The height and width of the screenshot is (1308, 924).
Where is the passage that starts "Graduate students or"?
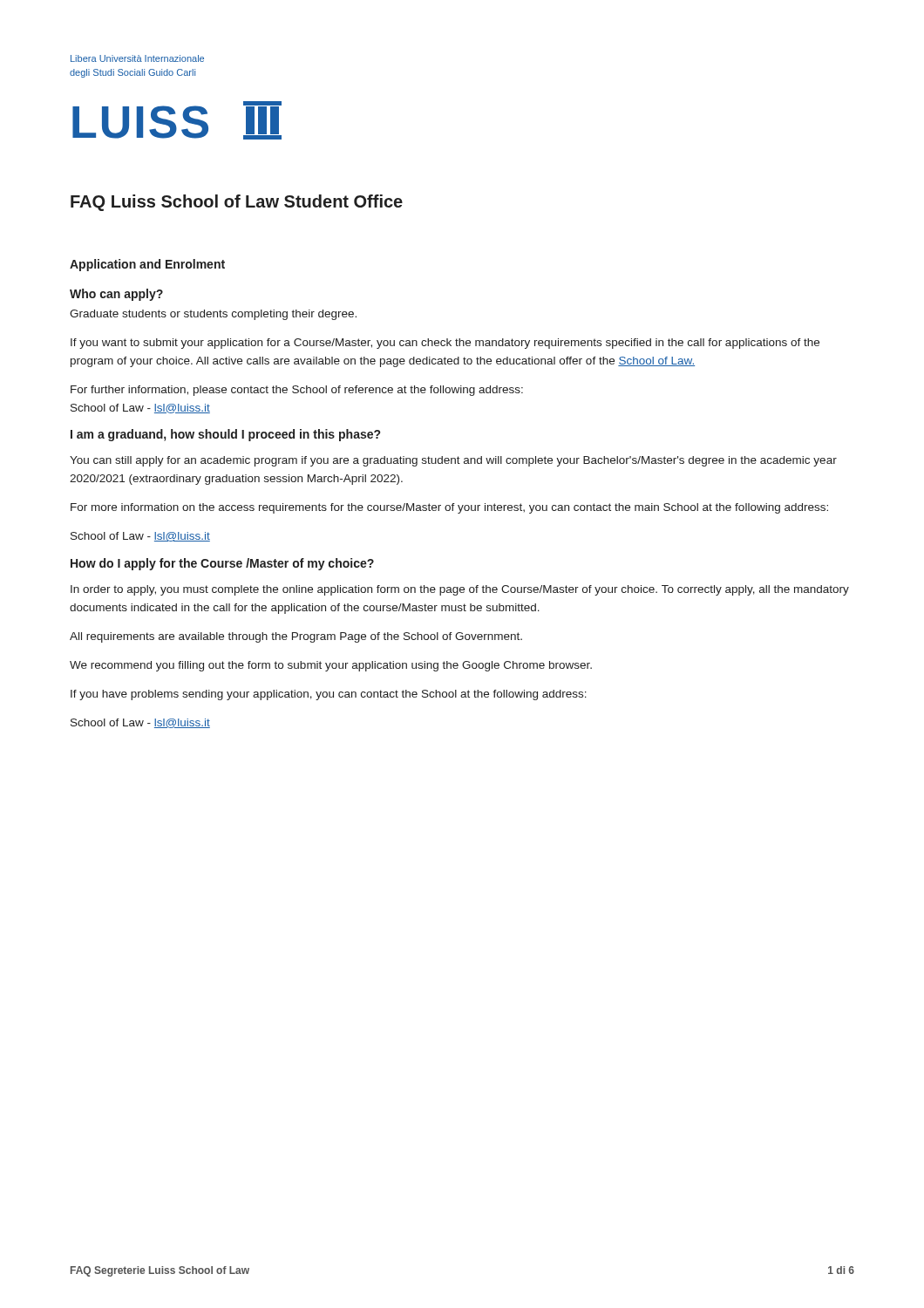point(214,313)
